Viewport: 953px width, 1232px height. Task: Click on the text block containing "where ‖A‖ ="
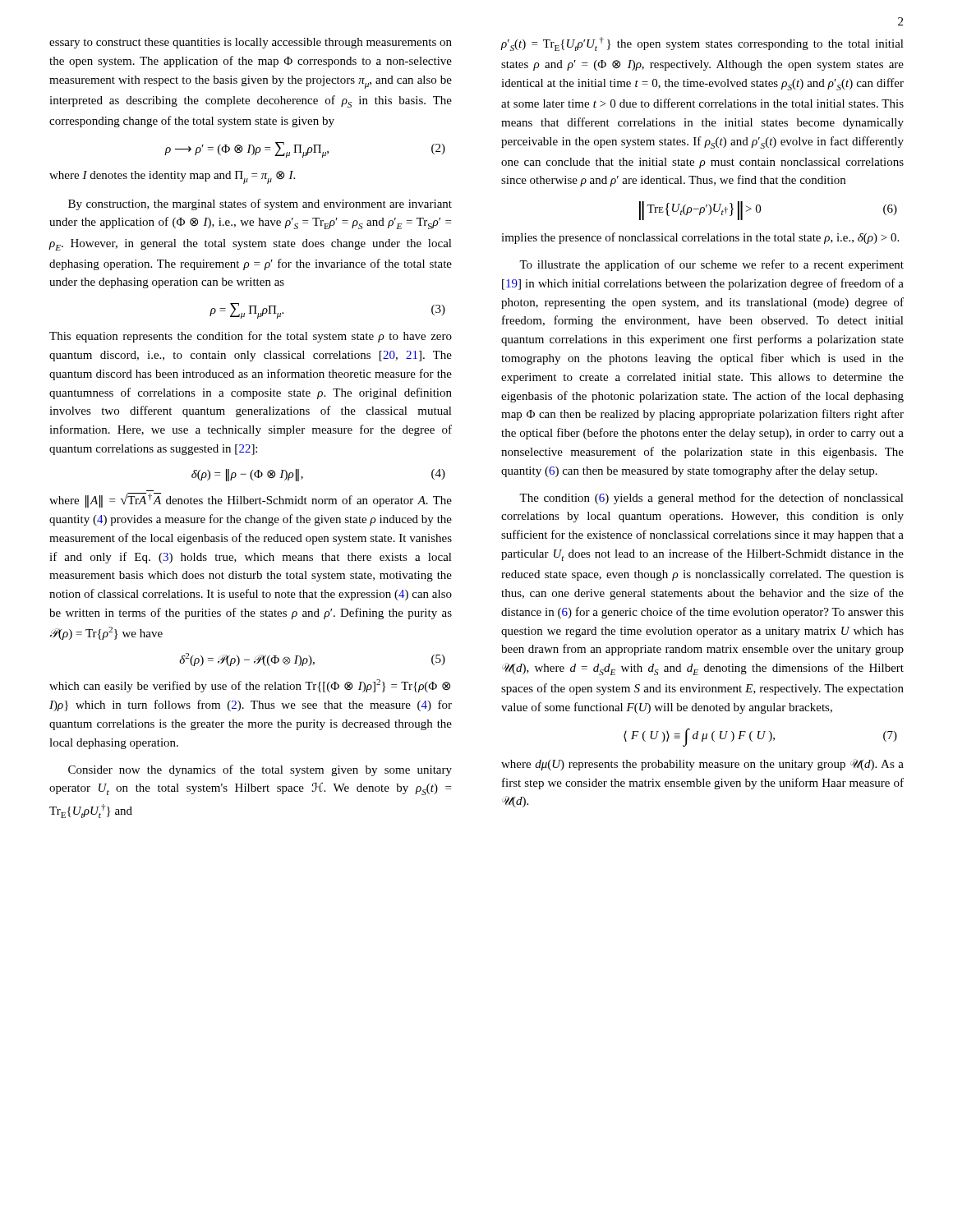point(251,566)
